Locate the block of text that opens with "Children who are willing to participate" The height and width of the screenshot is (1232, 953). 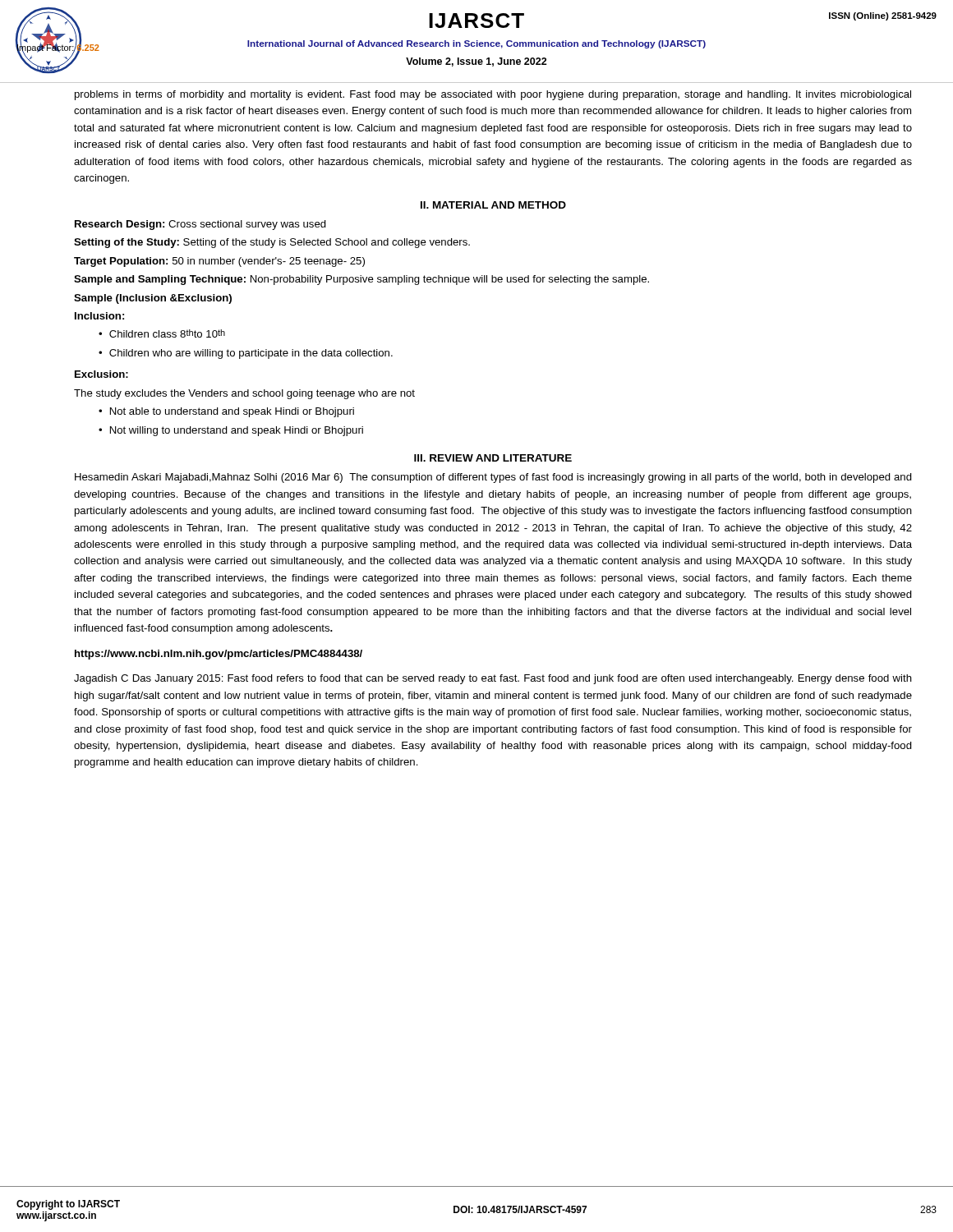pos(251,353)
